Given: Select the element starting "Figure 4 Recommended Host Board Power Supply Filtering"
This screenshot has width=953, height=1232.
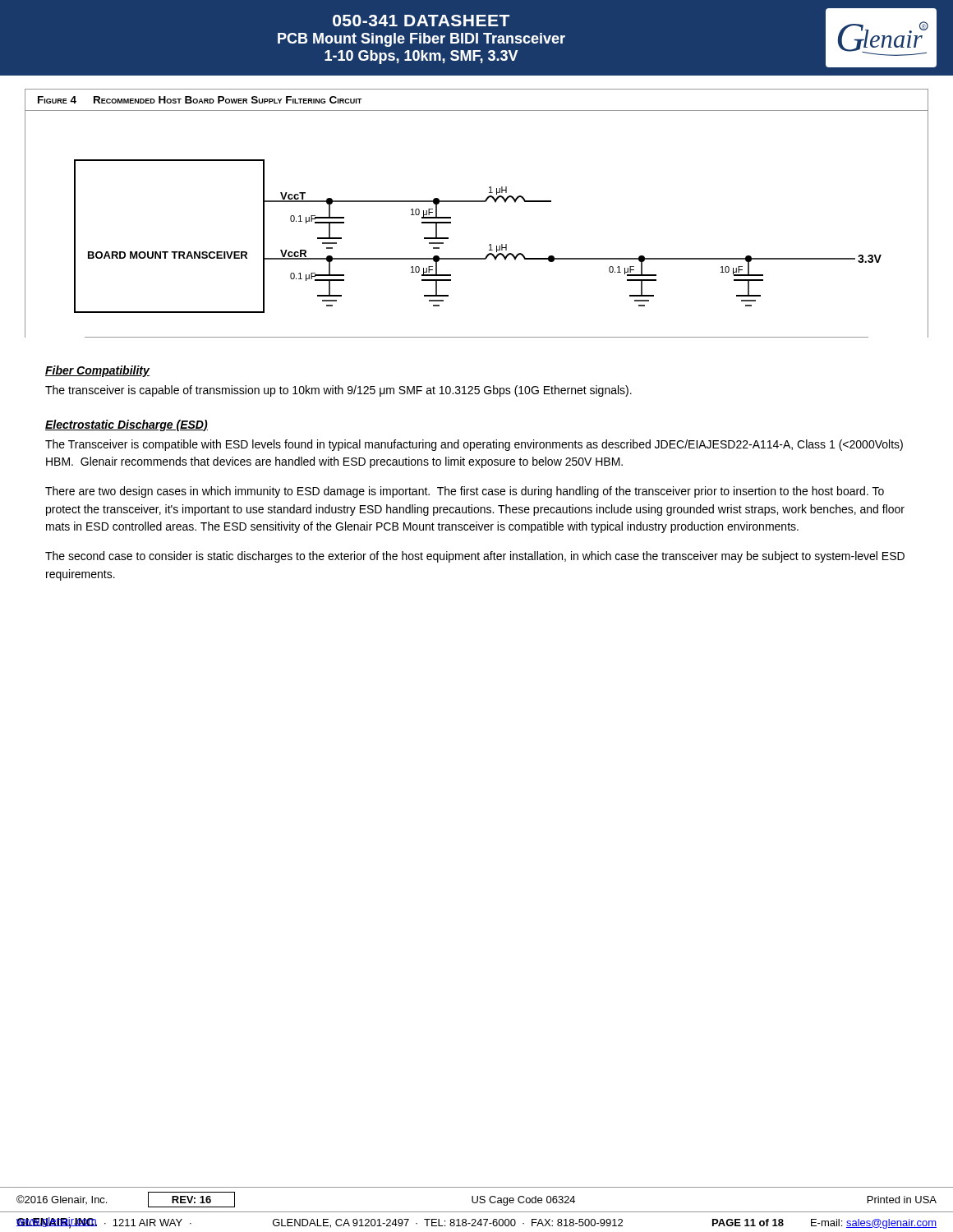Looking at the screenshot, I should (199, 100).
